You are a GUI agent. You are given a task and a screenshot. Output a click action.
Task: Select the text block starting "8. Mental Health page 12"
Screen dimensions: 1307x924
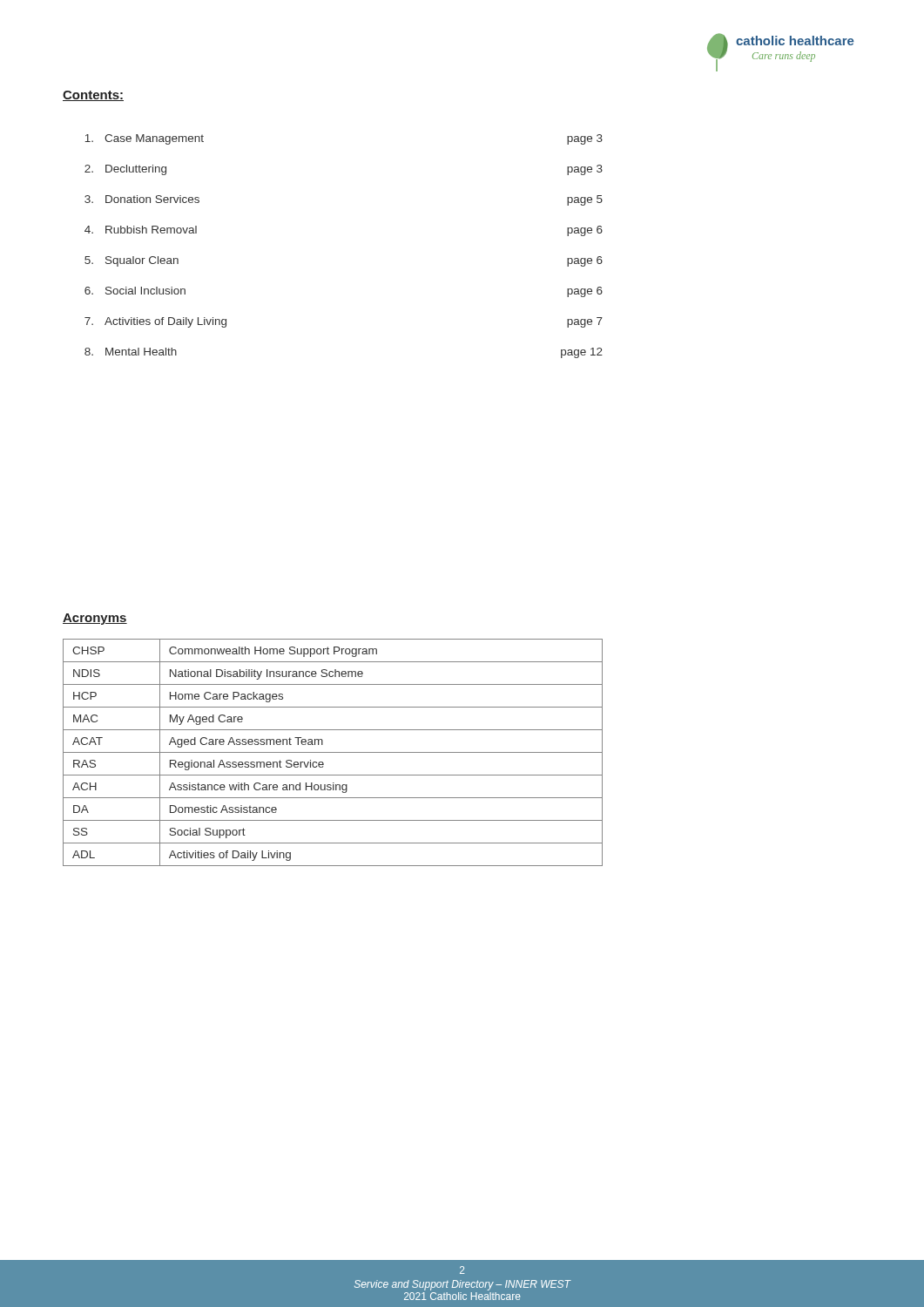point(147,352)
